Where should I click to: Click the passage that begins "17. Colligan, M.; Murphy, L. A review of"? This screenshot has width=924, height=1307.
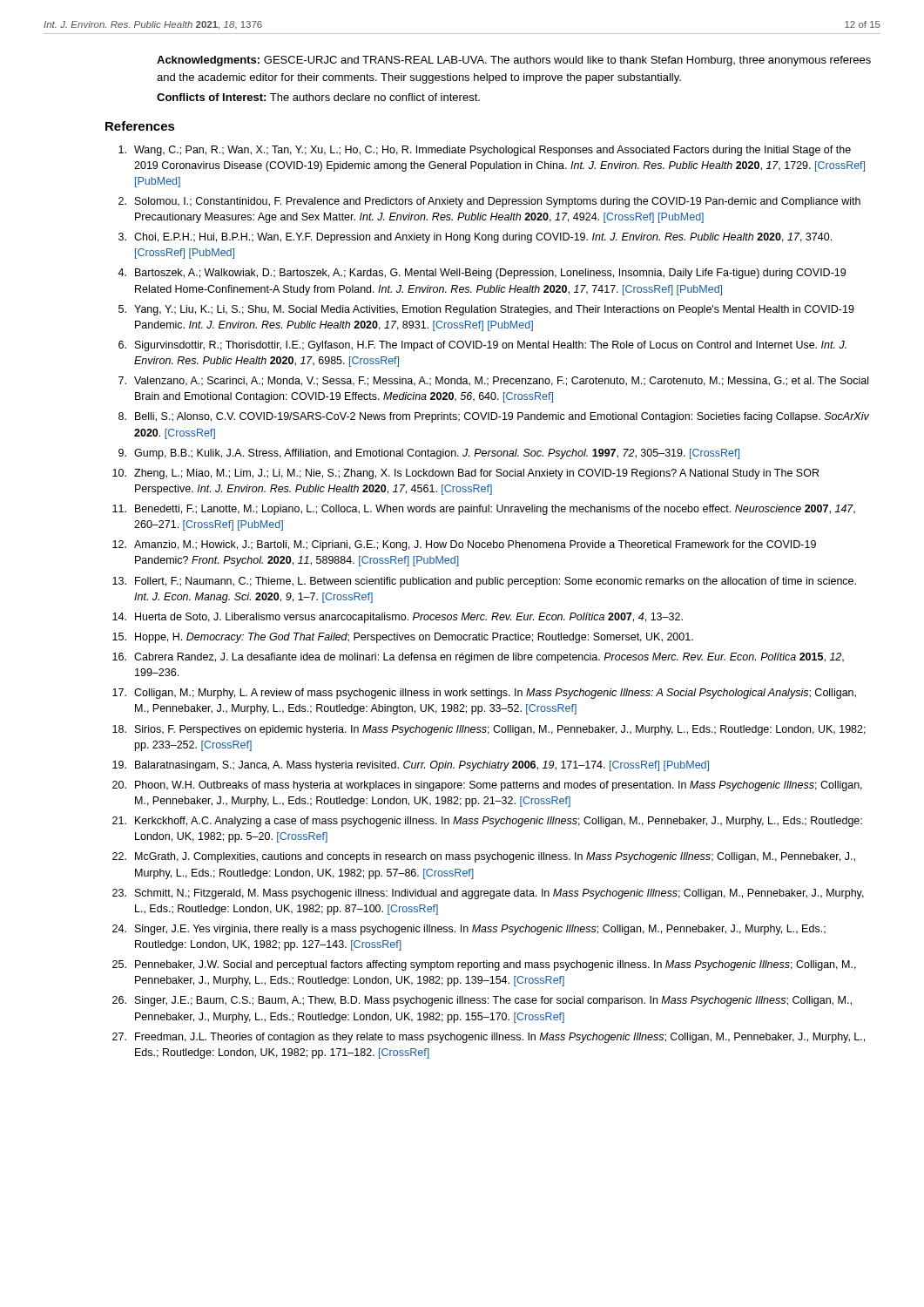coord(488,701)
